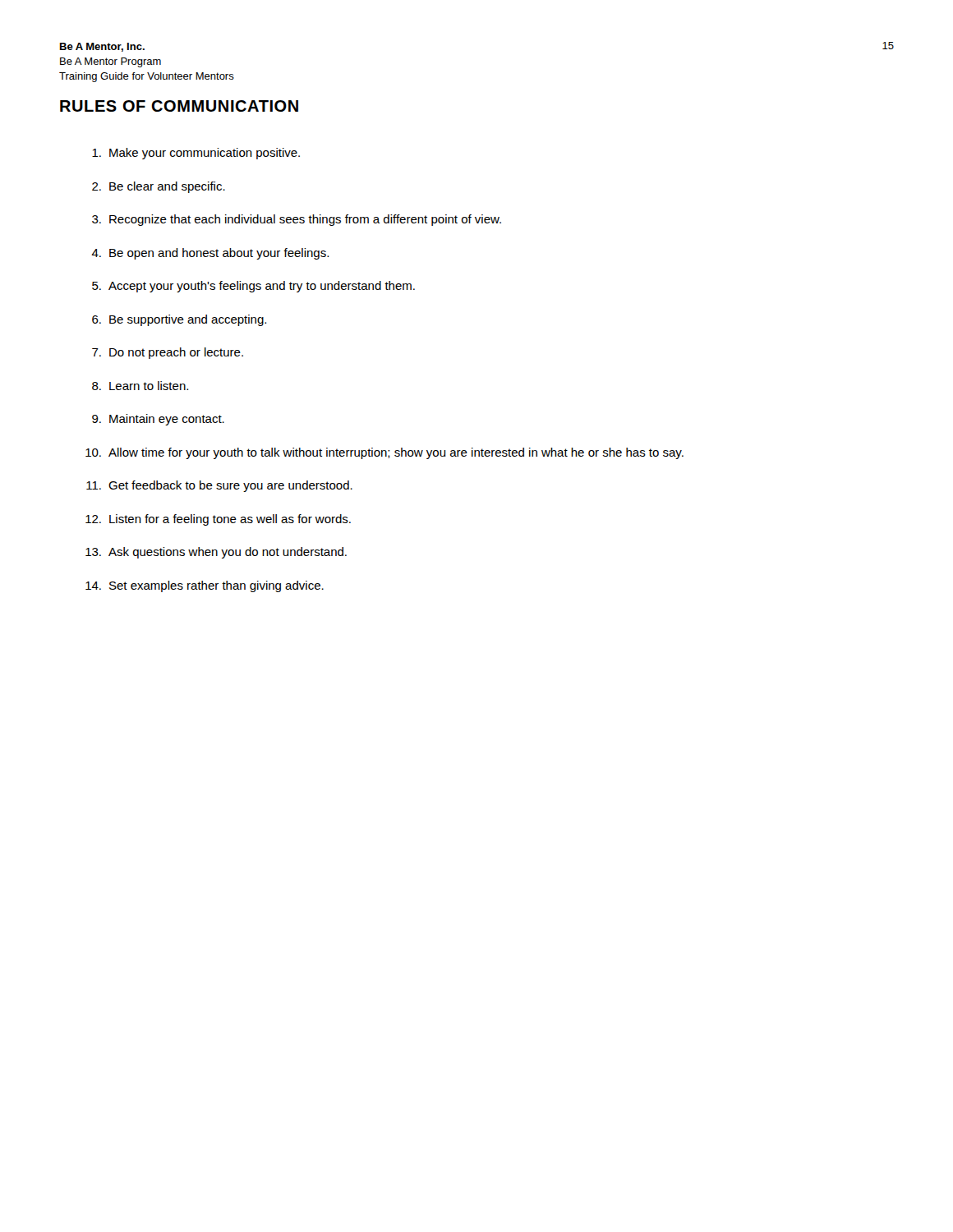
Task: Locate the text starting "RULES OF COMMUNICATION"
Action: pos(179,106)
